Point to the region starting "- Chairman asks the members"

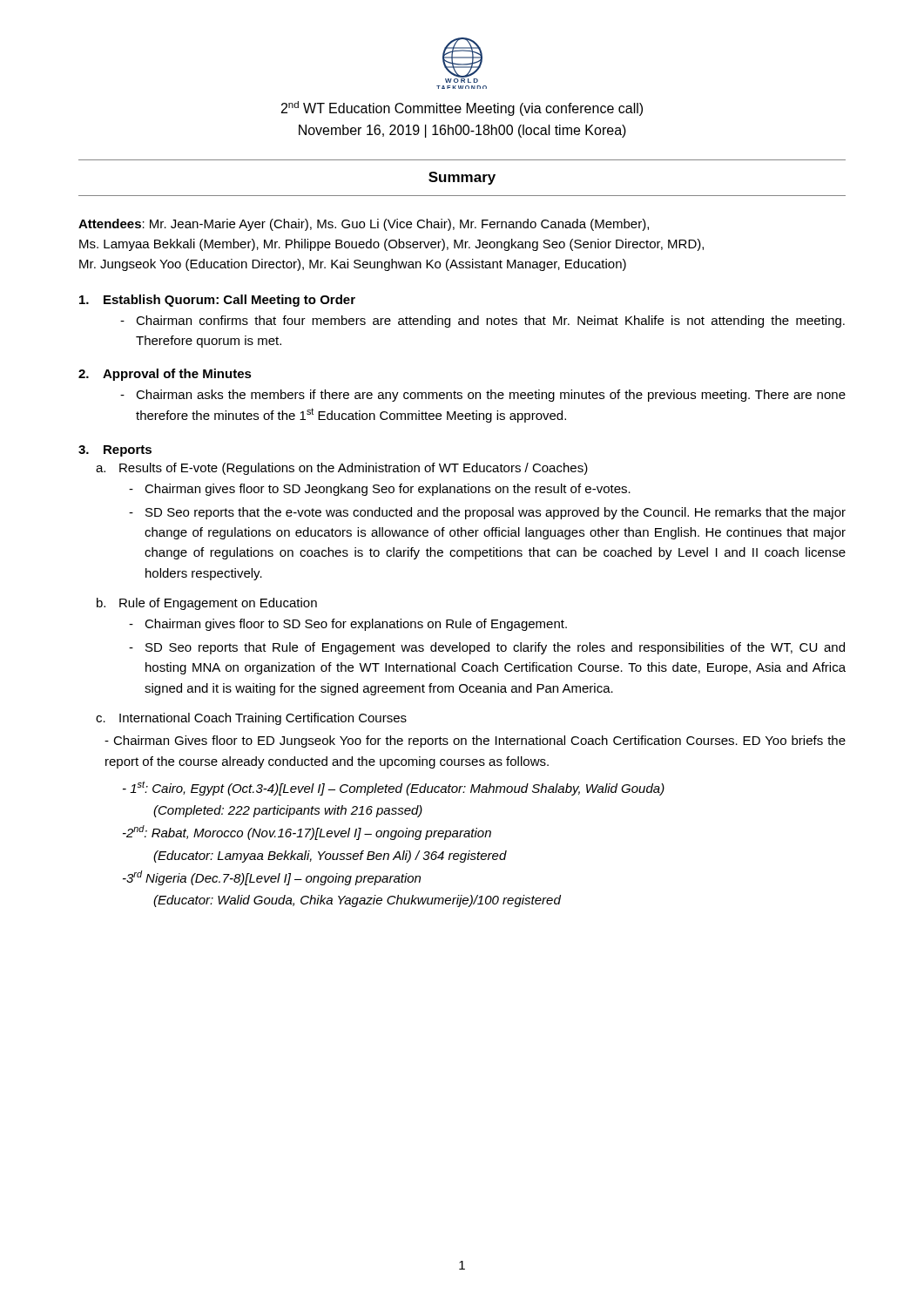(483, 405)
